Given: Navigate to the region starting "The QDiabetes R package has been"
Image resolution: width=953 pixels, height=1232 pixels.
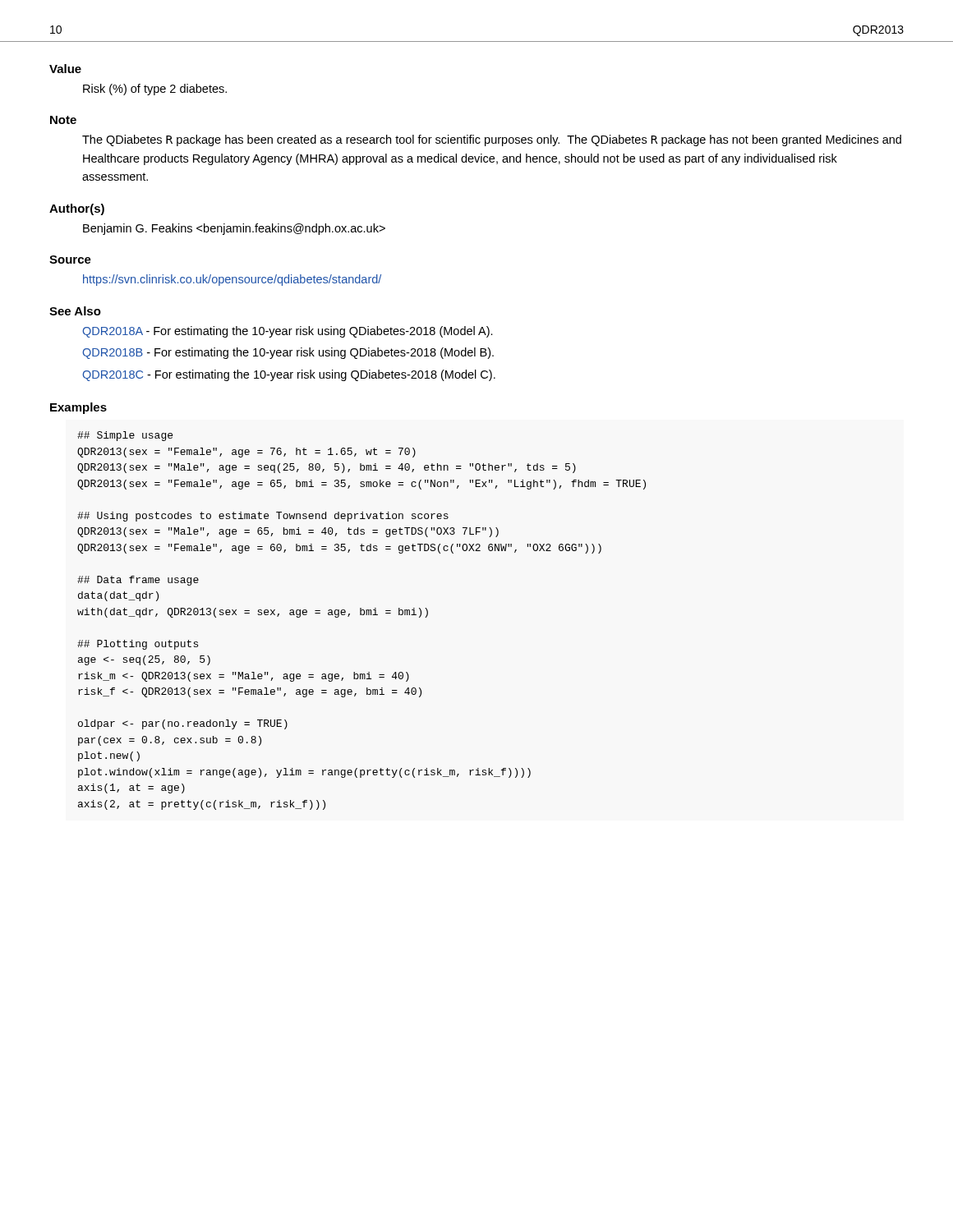Looking at the screenshot, I should [492, 158].
